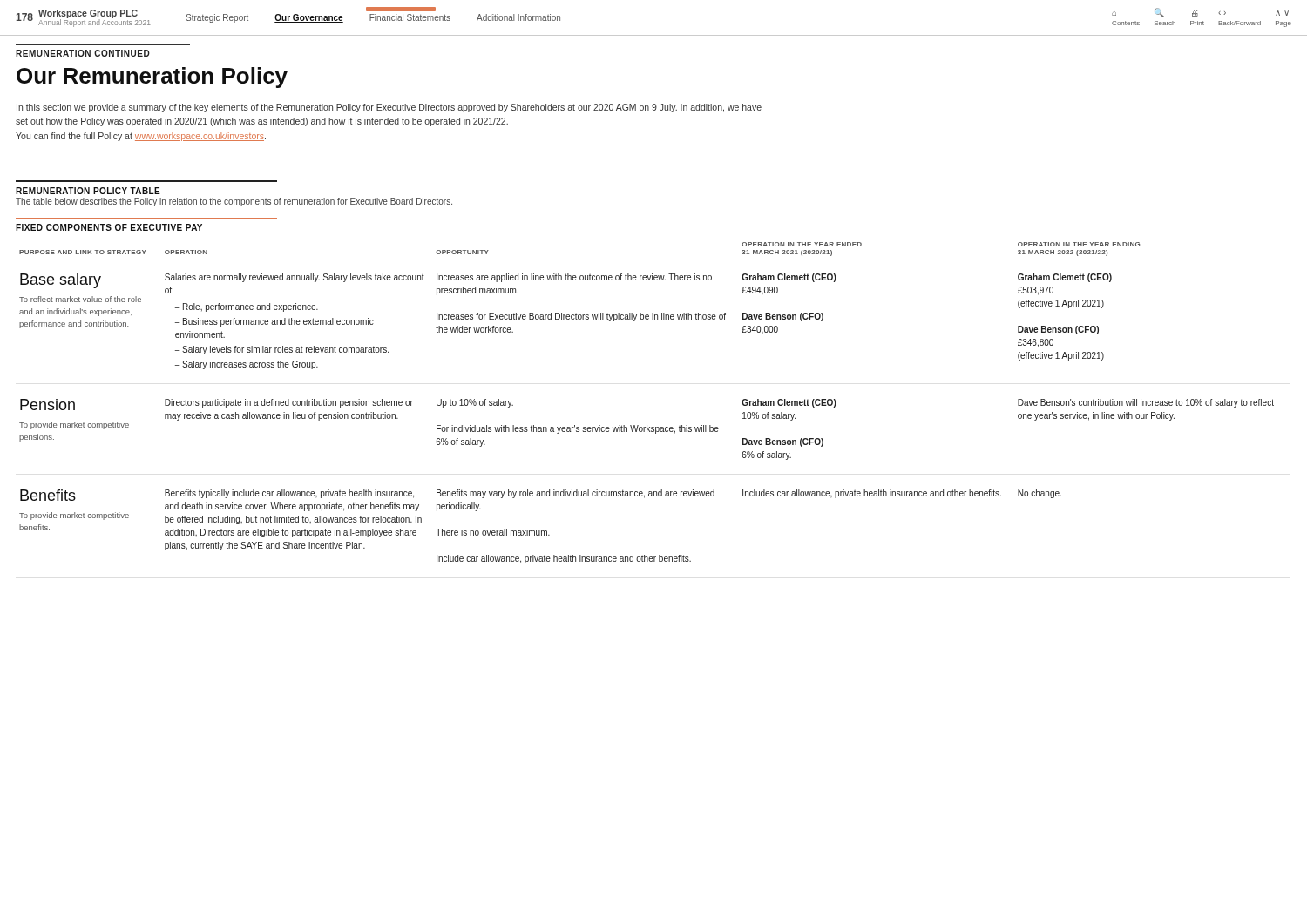Locate the block starting "In this section we provide a summary"

click(389, 122)
